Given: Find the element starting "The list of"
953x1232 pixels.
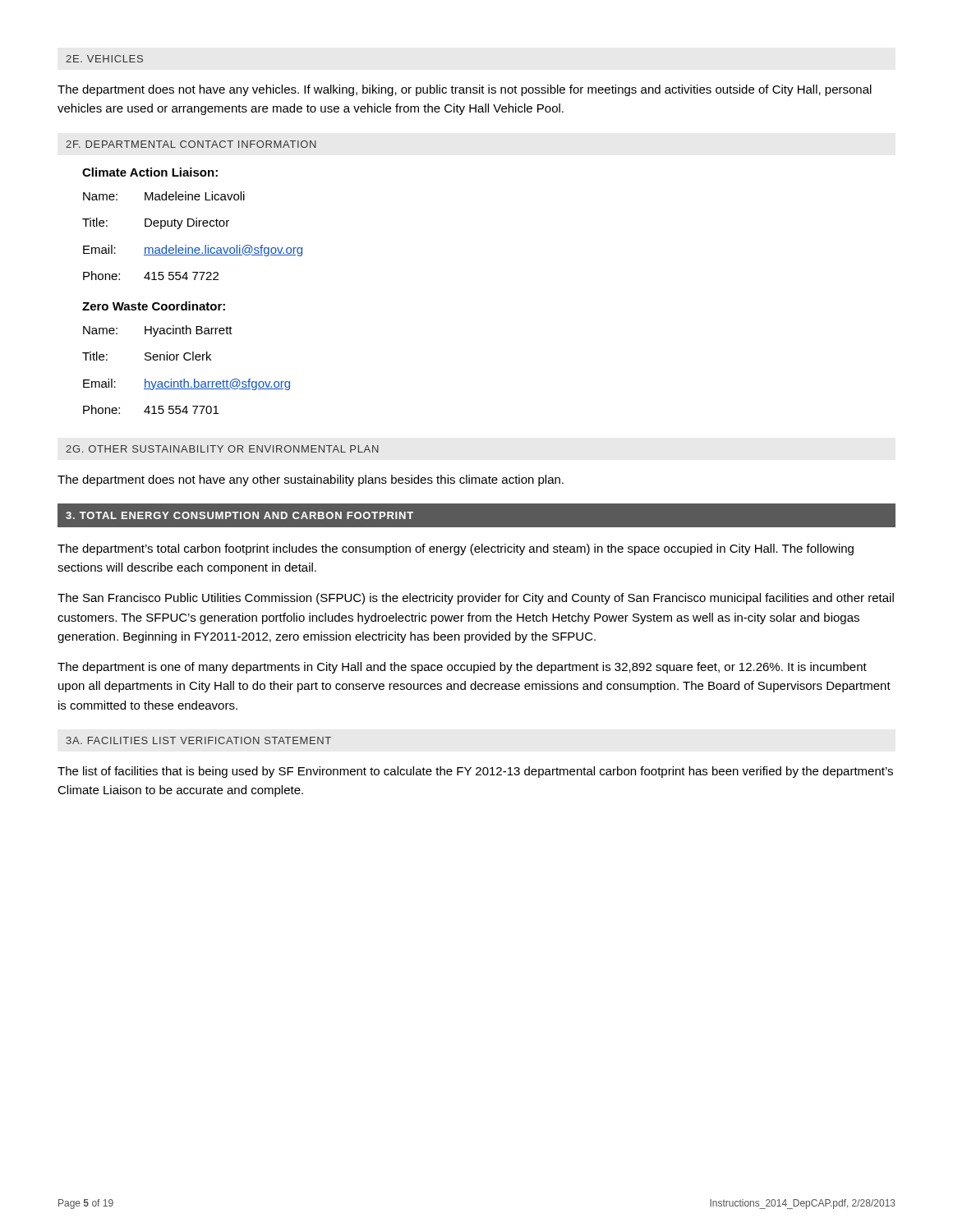Looking at the screenshot, I should point(475,780).
